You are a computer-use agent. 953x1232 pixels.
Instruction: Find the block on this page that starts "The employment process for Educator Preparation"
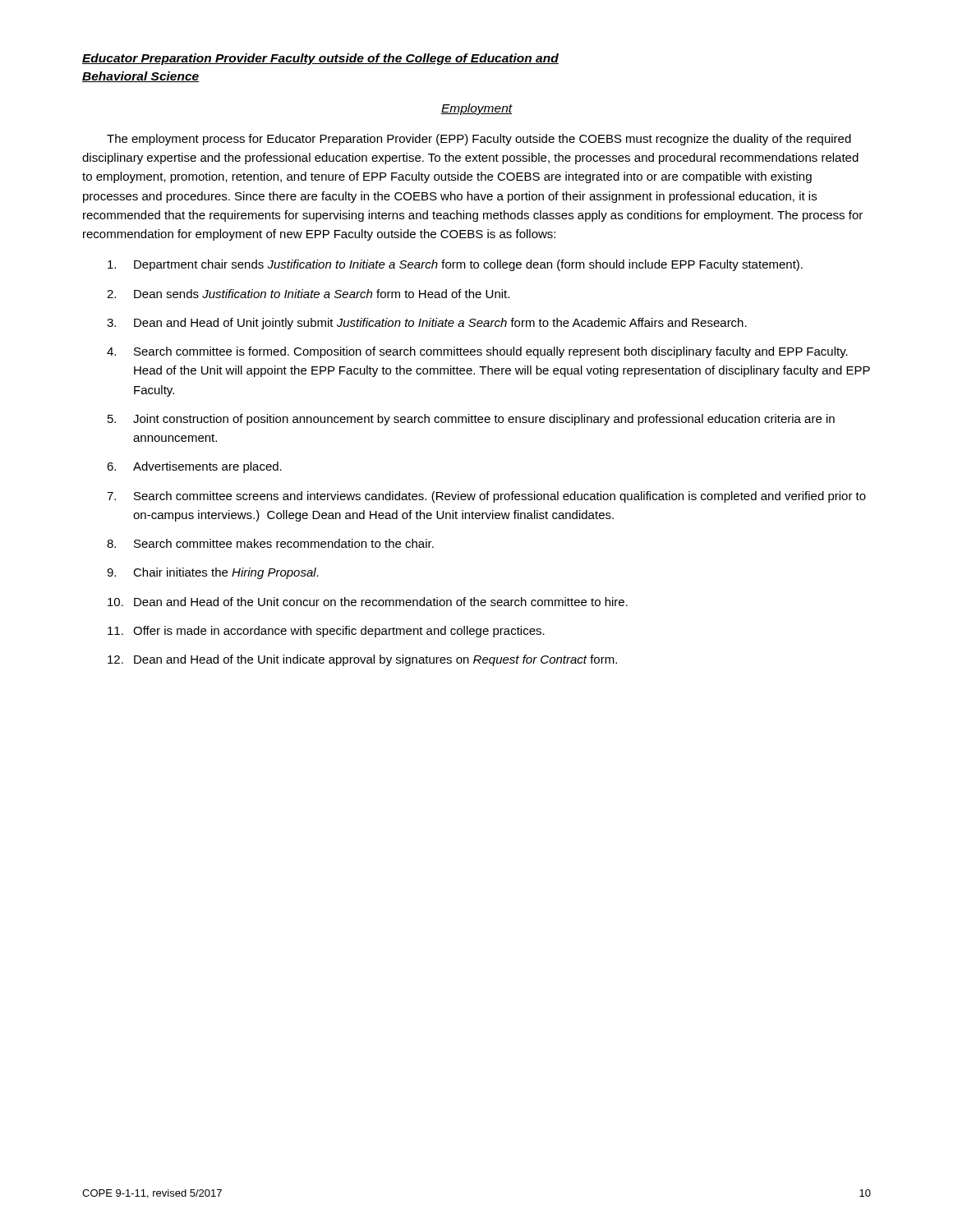[472, 186]
